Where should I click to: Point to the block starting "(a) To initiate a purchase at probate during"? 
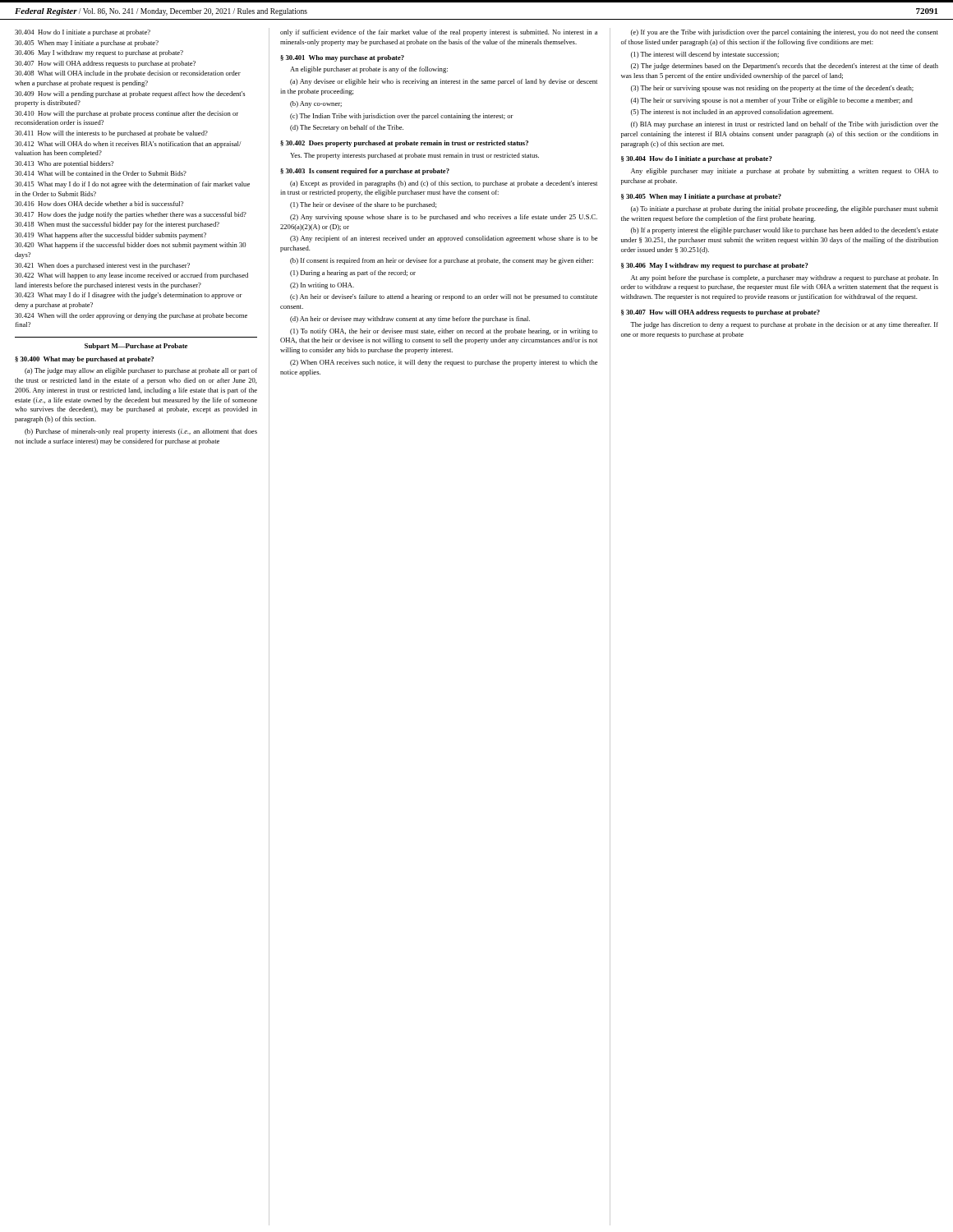779,230
